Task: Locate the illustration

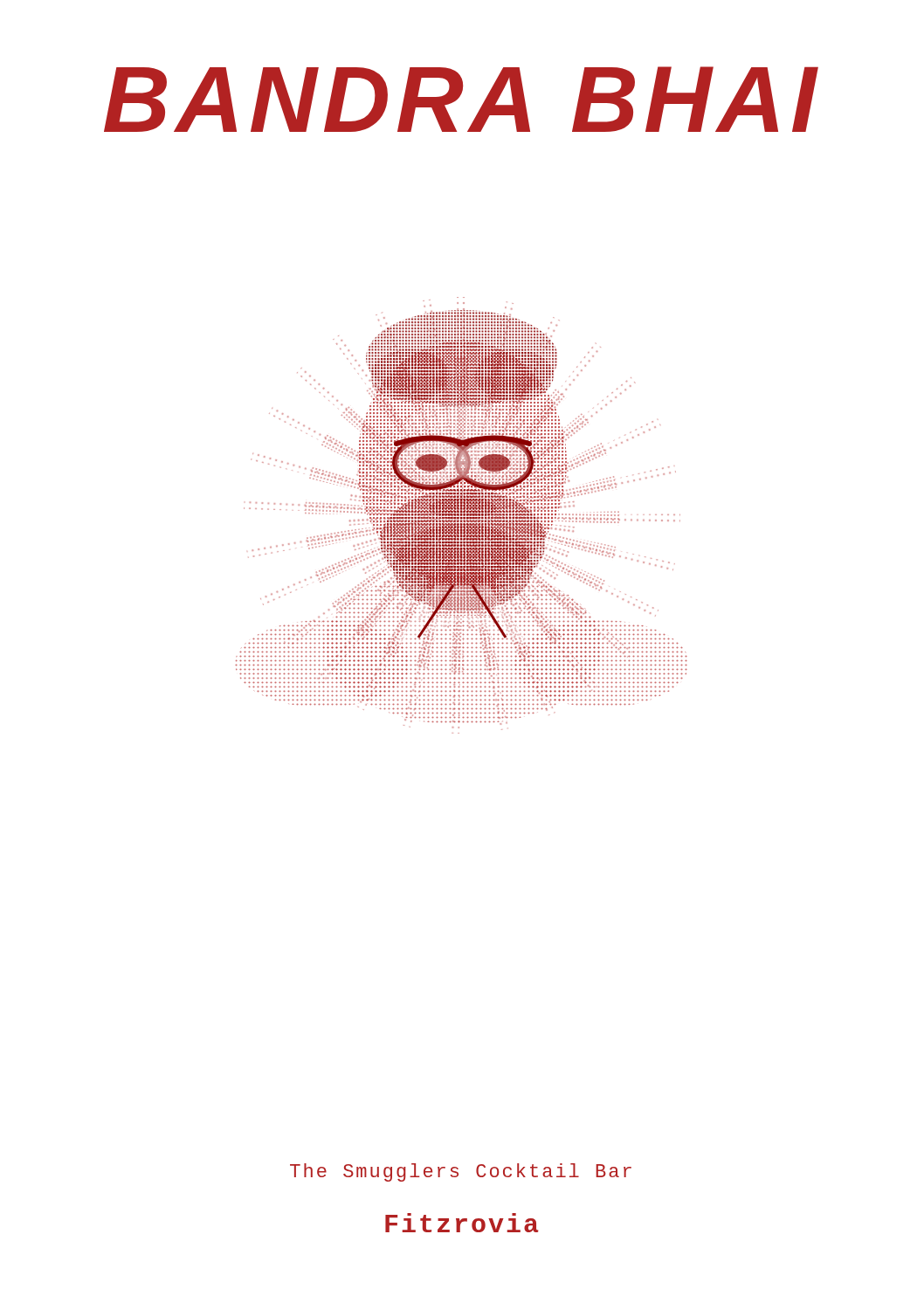Action: 462,533
